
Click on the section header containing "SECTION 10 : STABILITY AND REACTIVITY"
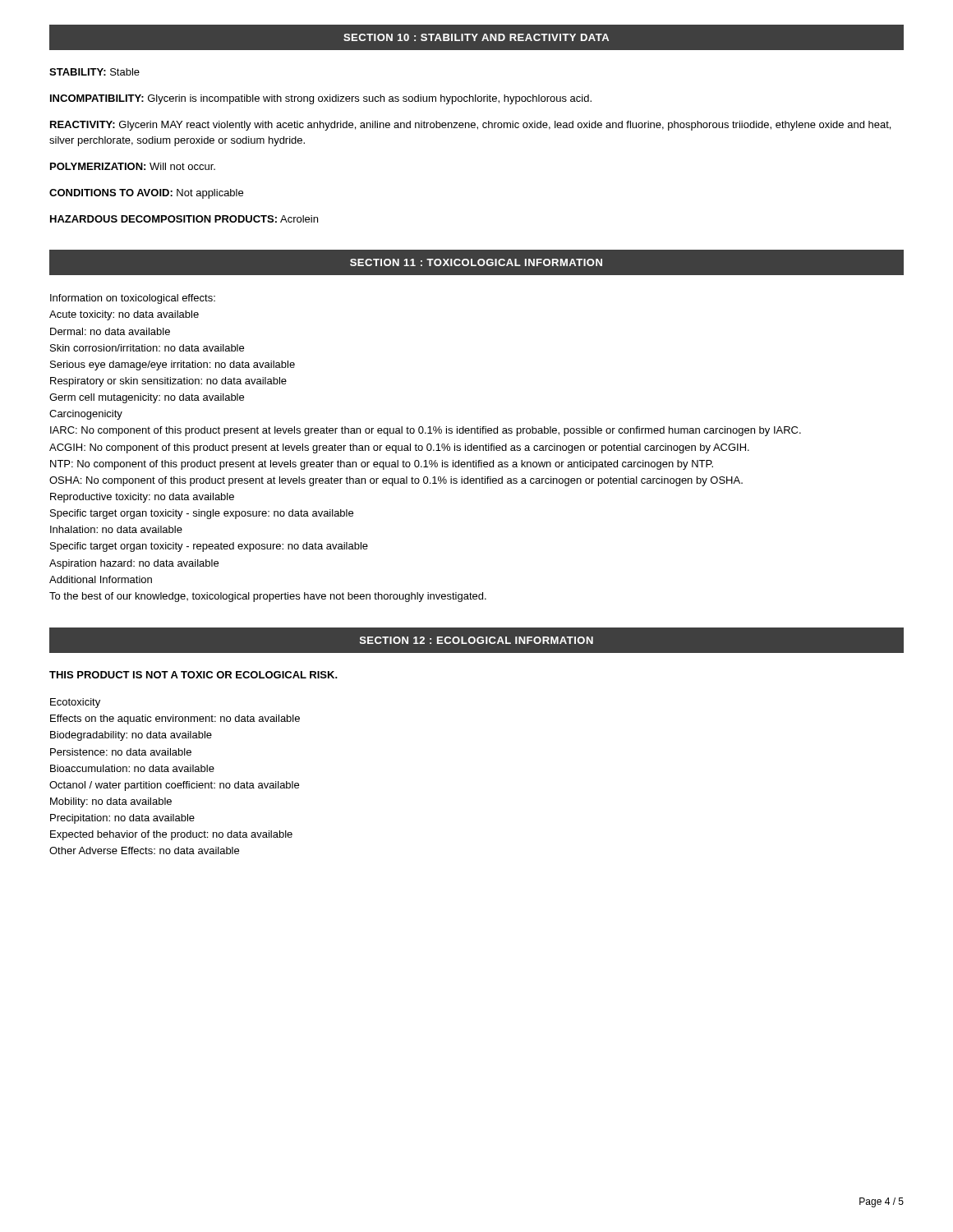[476, 37]
